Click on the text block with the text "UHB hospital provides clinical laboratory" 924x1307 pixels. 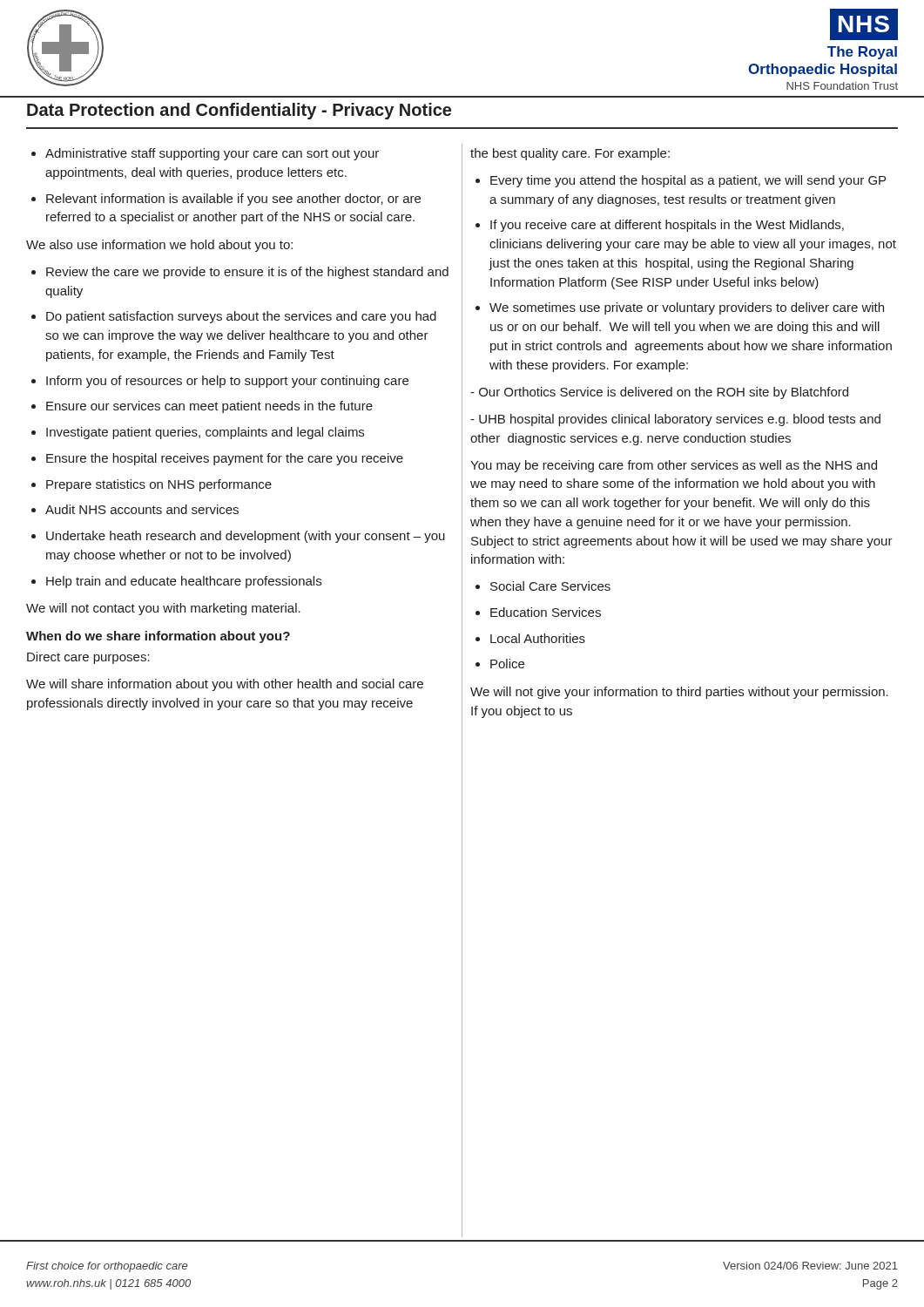pos(676,428)
